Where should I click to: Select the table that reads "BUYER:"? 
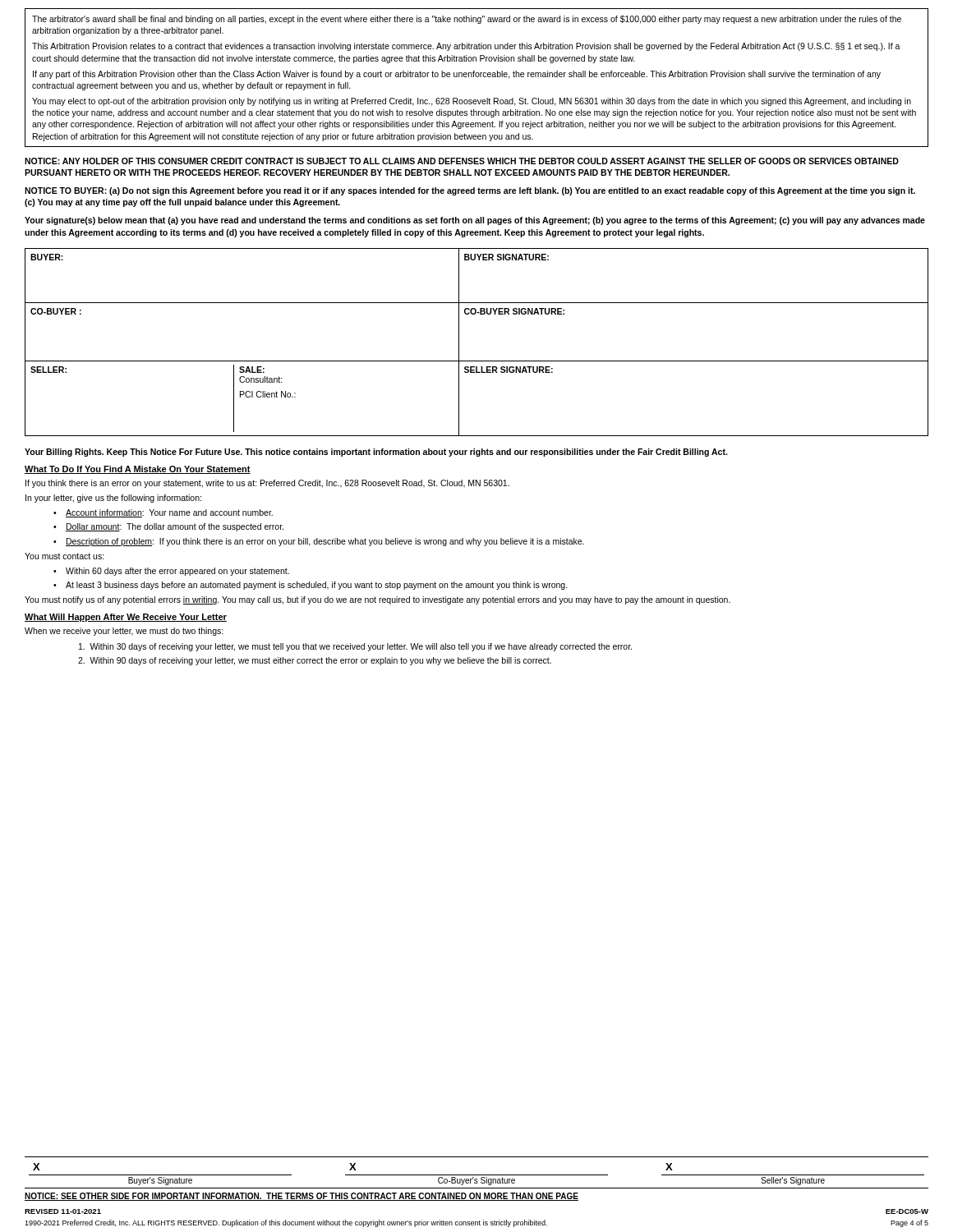click(x=476, y=342)
